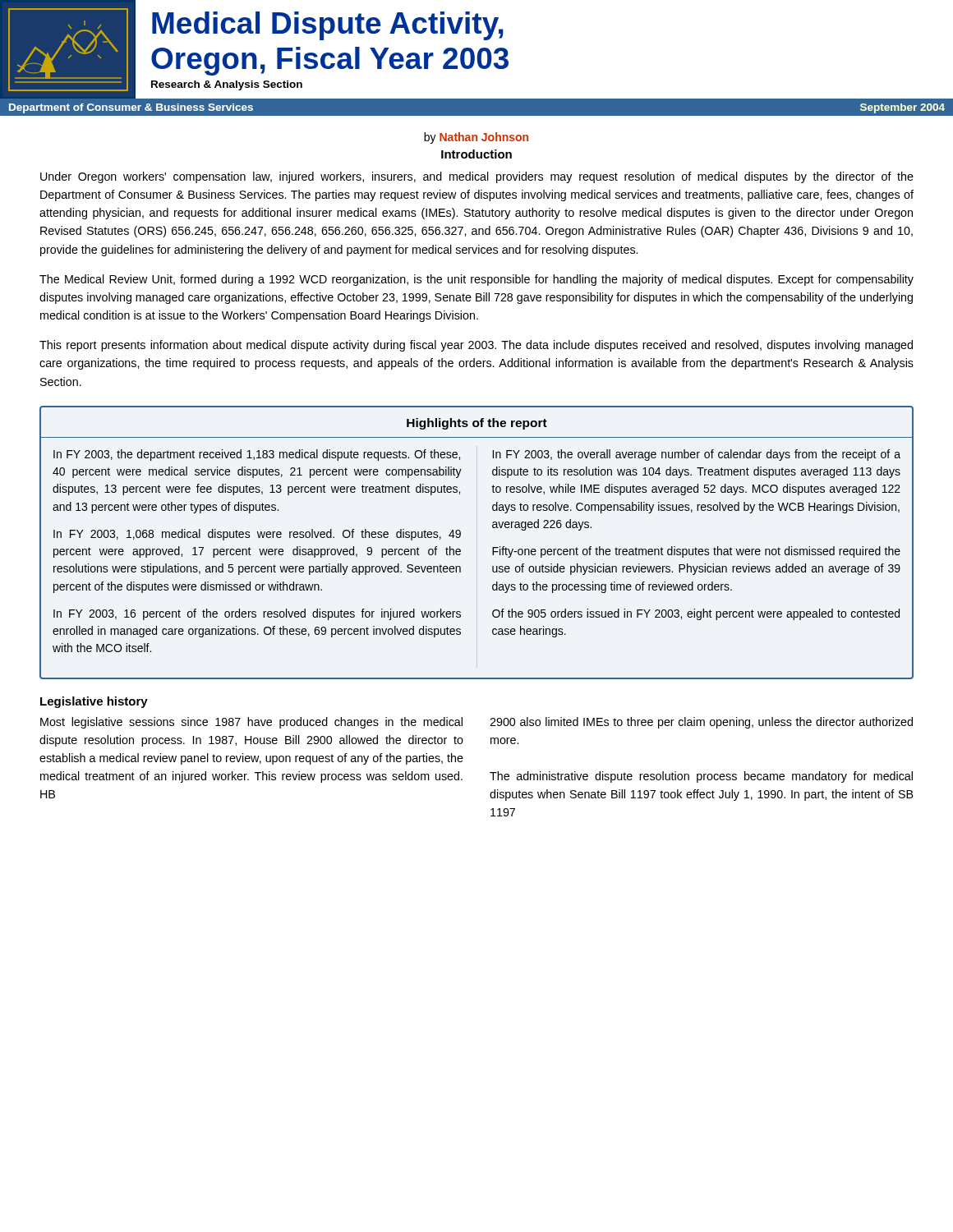Click on the list item with the text "Of the 905 orders issued in"
The image size is (953, 1232).
click(696, 622)
